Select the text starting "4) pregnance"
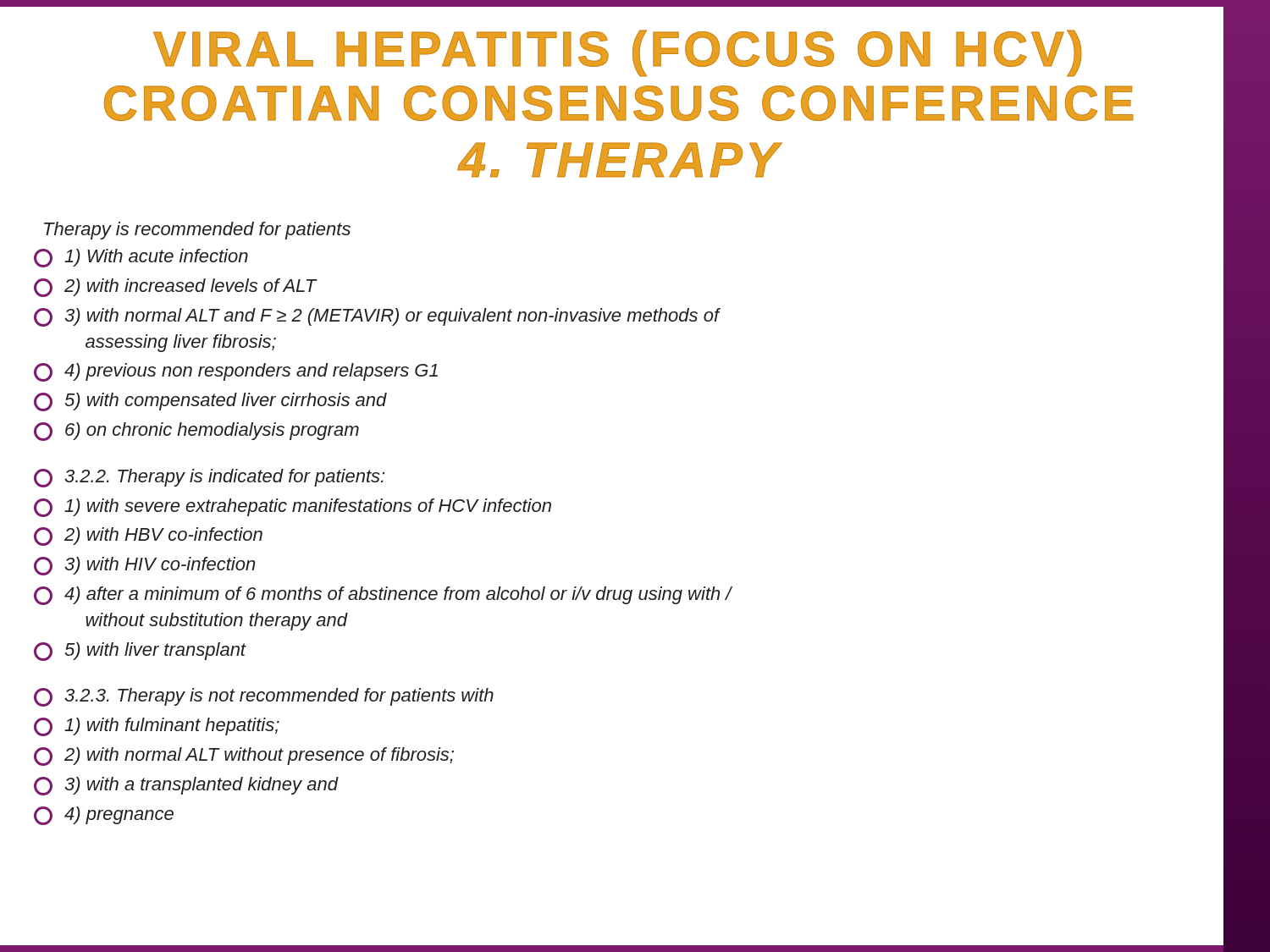 click(104, 816)
